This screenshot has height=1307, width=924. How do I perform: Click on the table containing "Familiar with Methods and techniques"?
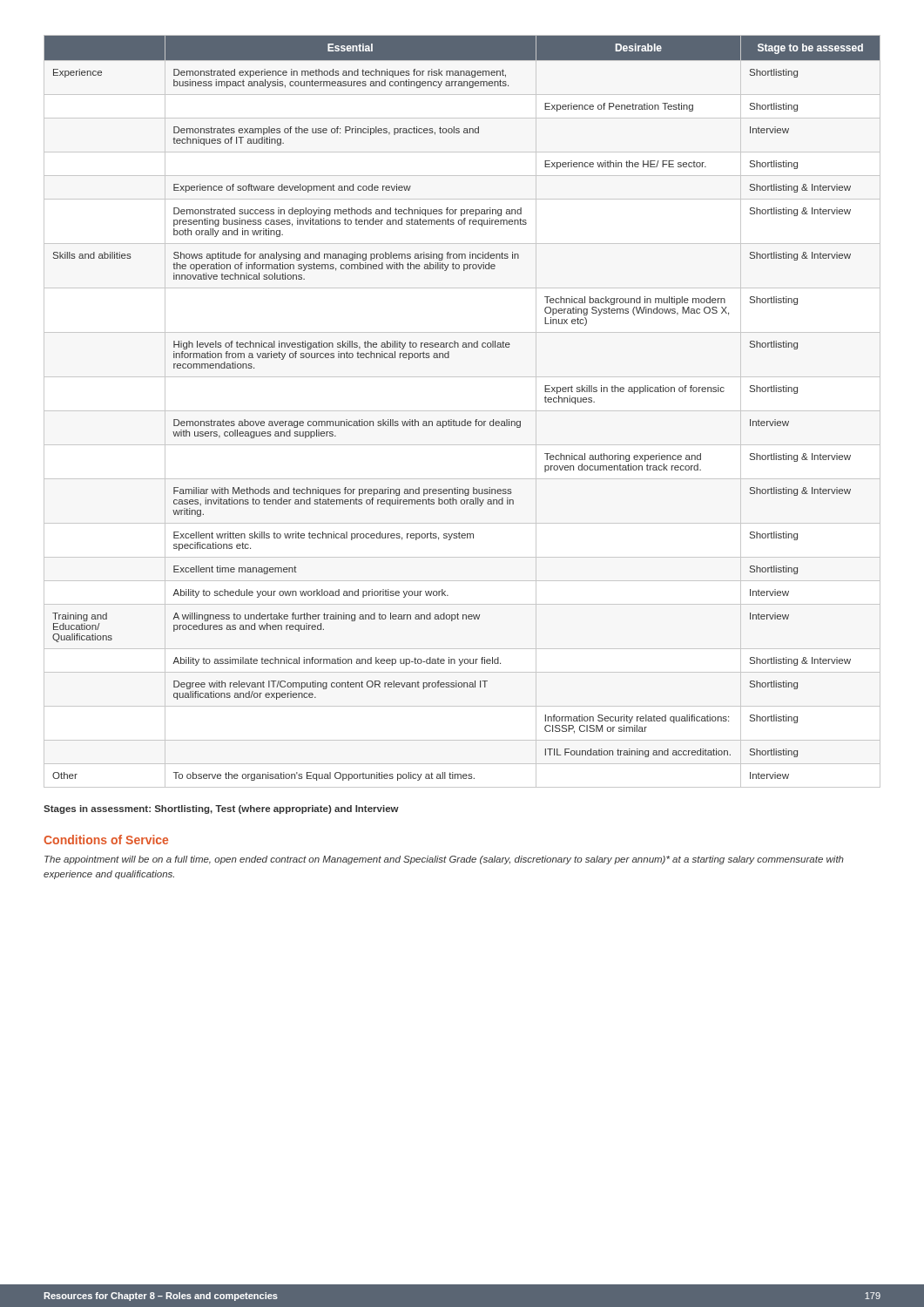pos(462,411)
